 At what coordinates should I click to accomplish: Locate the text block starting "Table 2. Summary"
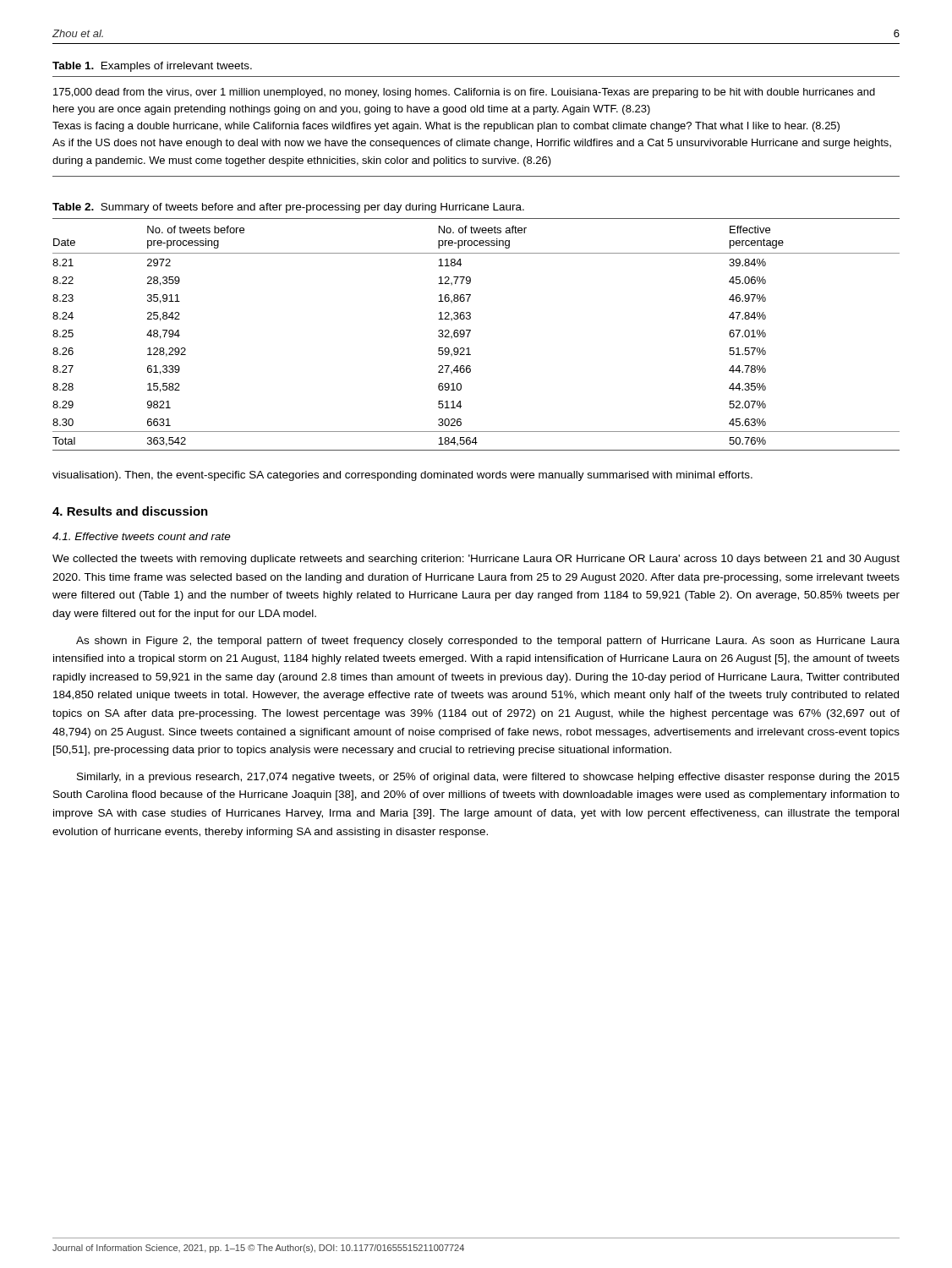[x=289, y=206]
